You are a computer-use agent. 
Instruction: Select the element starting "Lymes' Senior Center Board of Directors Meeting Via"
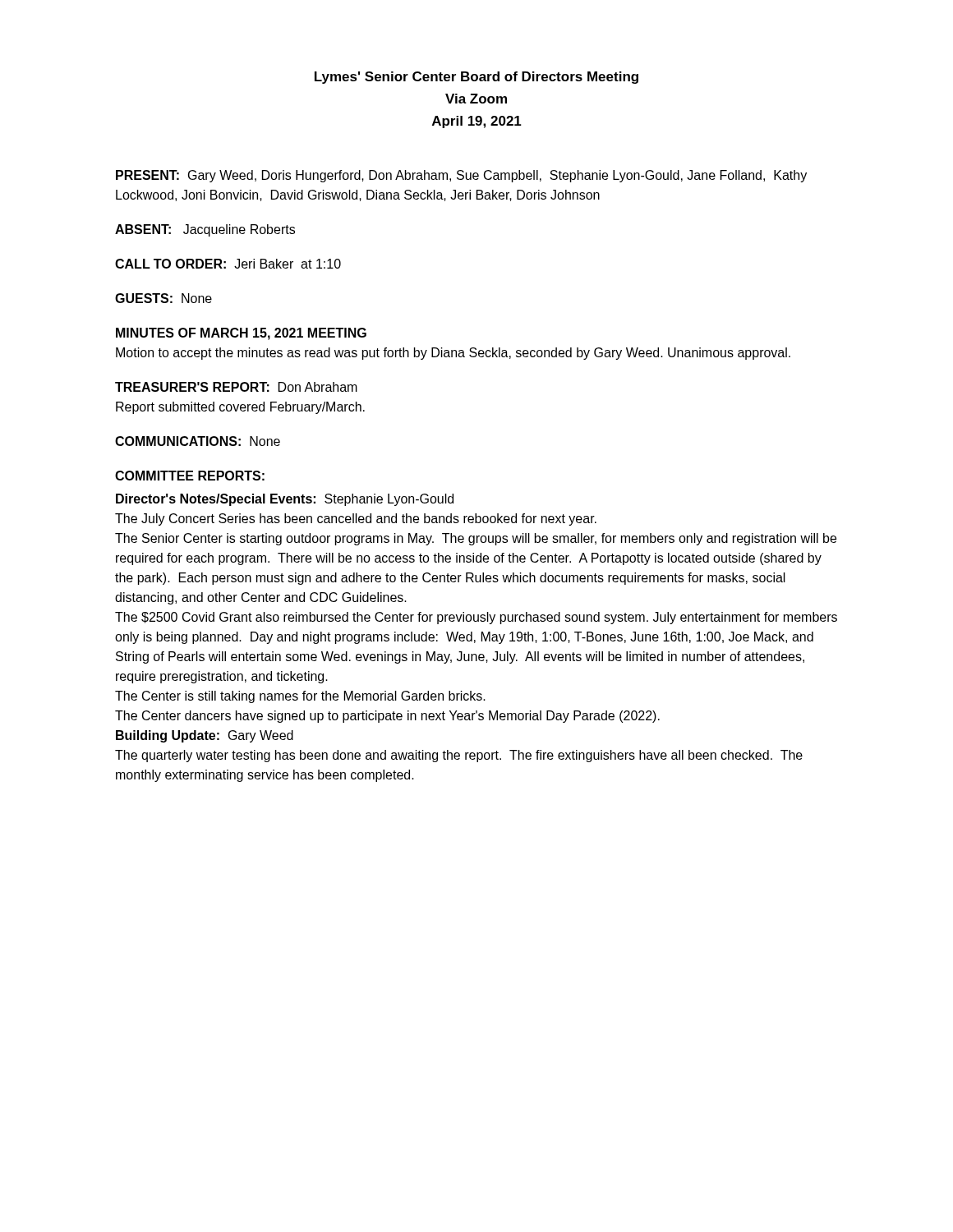click(x=476, y=99)
